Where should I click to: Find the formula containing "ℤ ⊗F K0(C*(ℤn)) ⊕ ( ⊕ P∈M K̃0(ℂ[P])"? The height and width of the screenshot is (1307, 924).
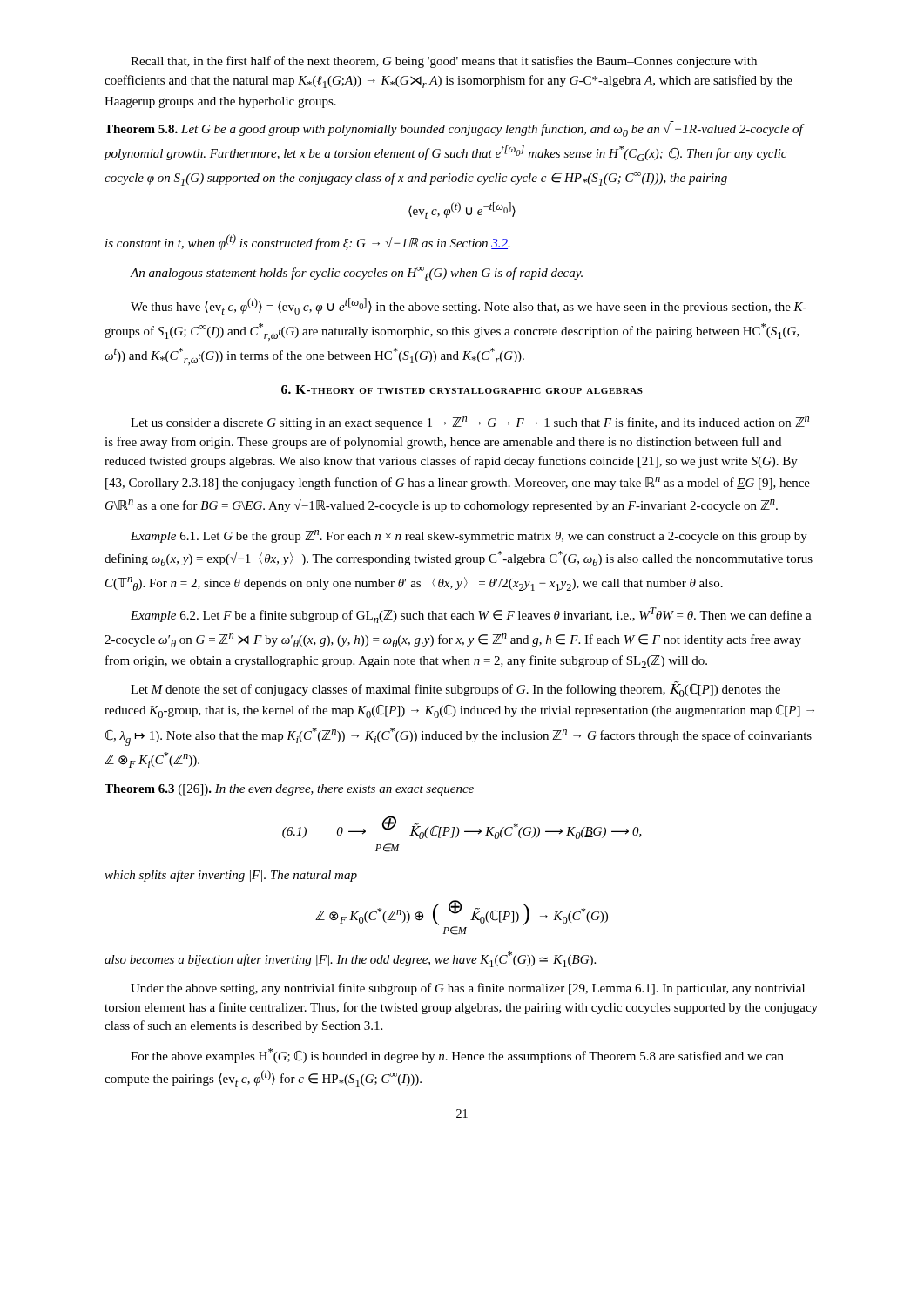click(462, 917)
